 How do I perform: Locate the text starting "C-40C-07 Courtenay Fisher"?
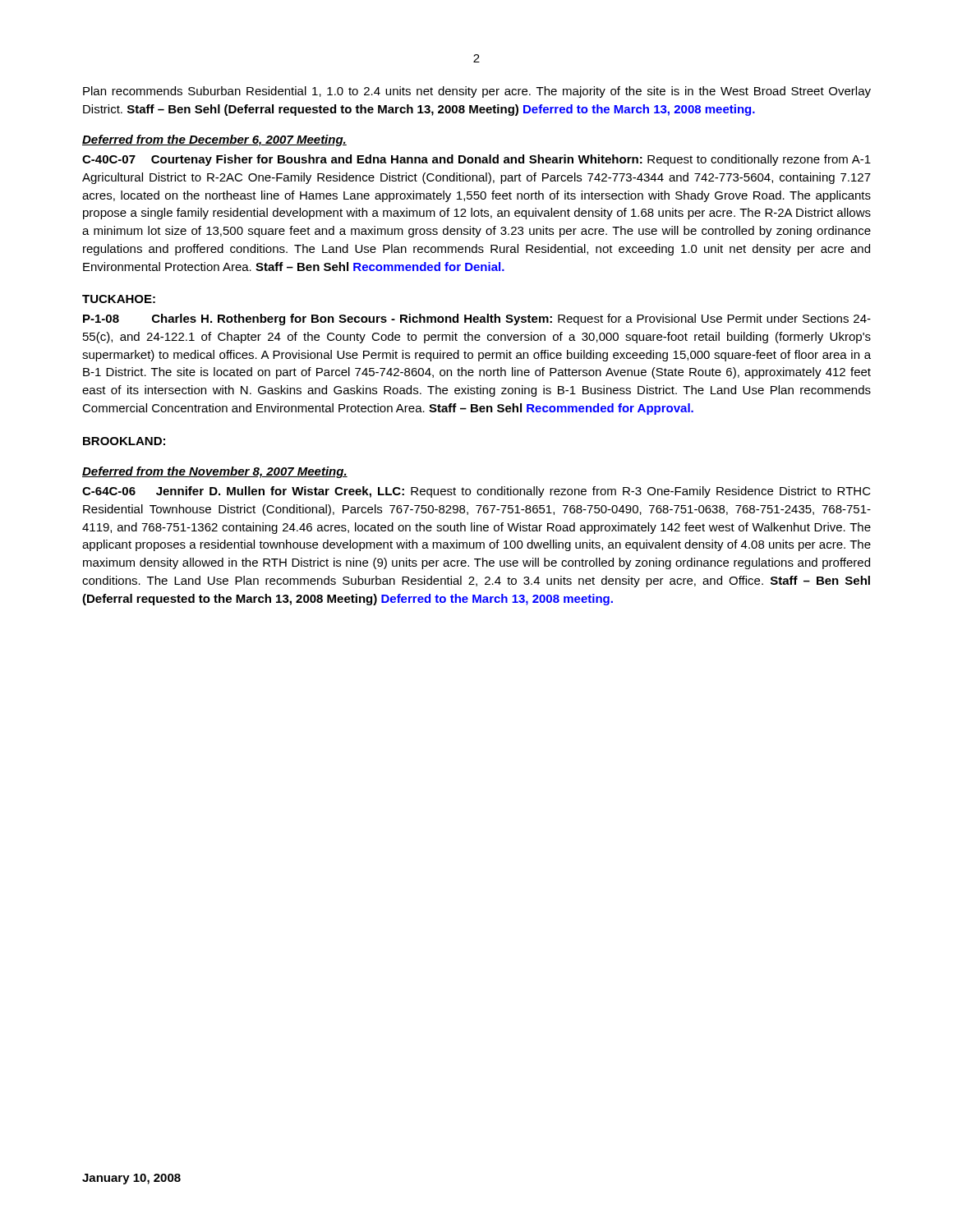point(476,213)
